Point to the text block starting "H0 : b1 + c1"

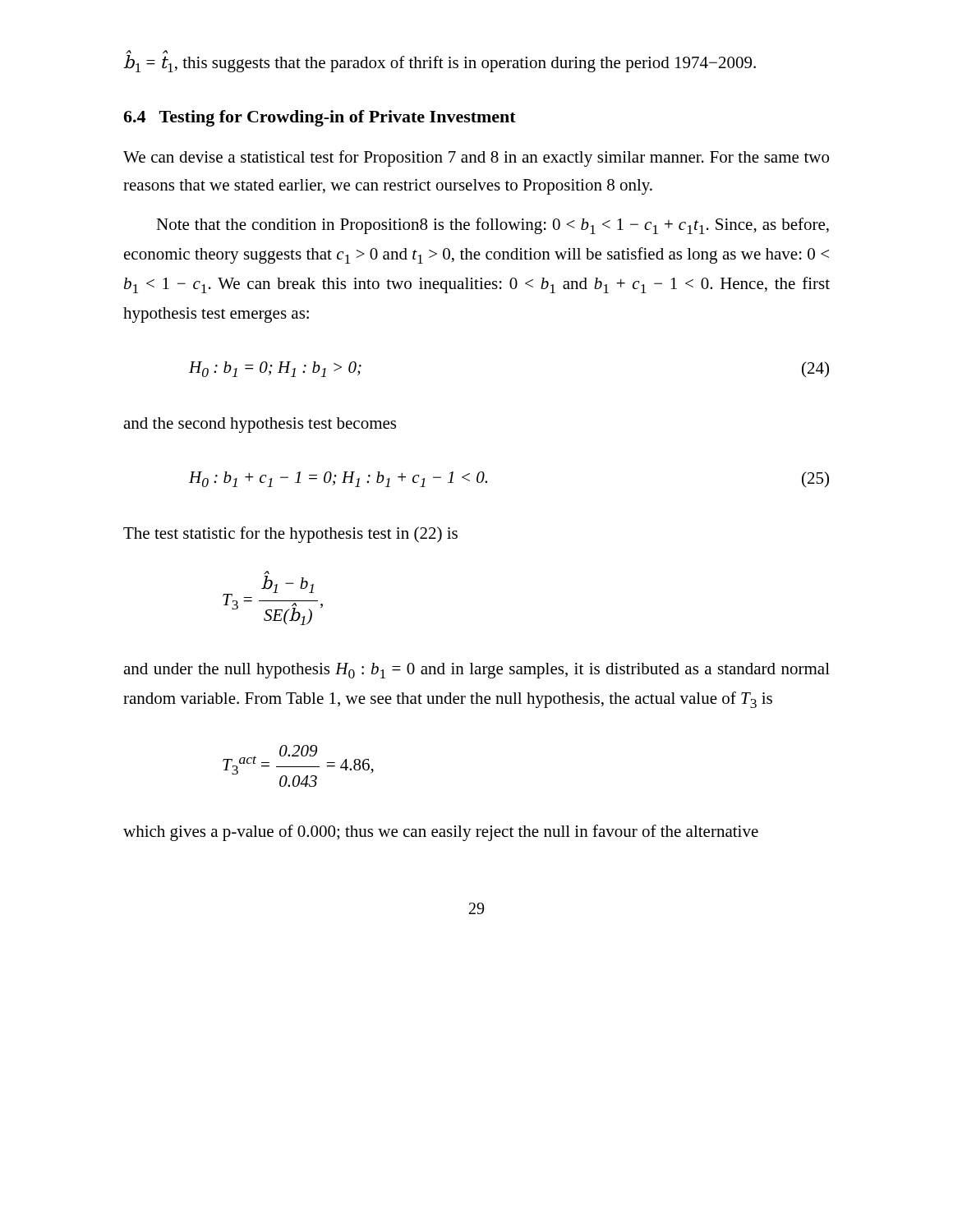click(330, 479)
